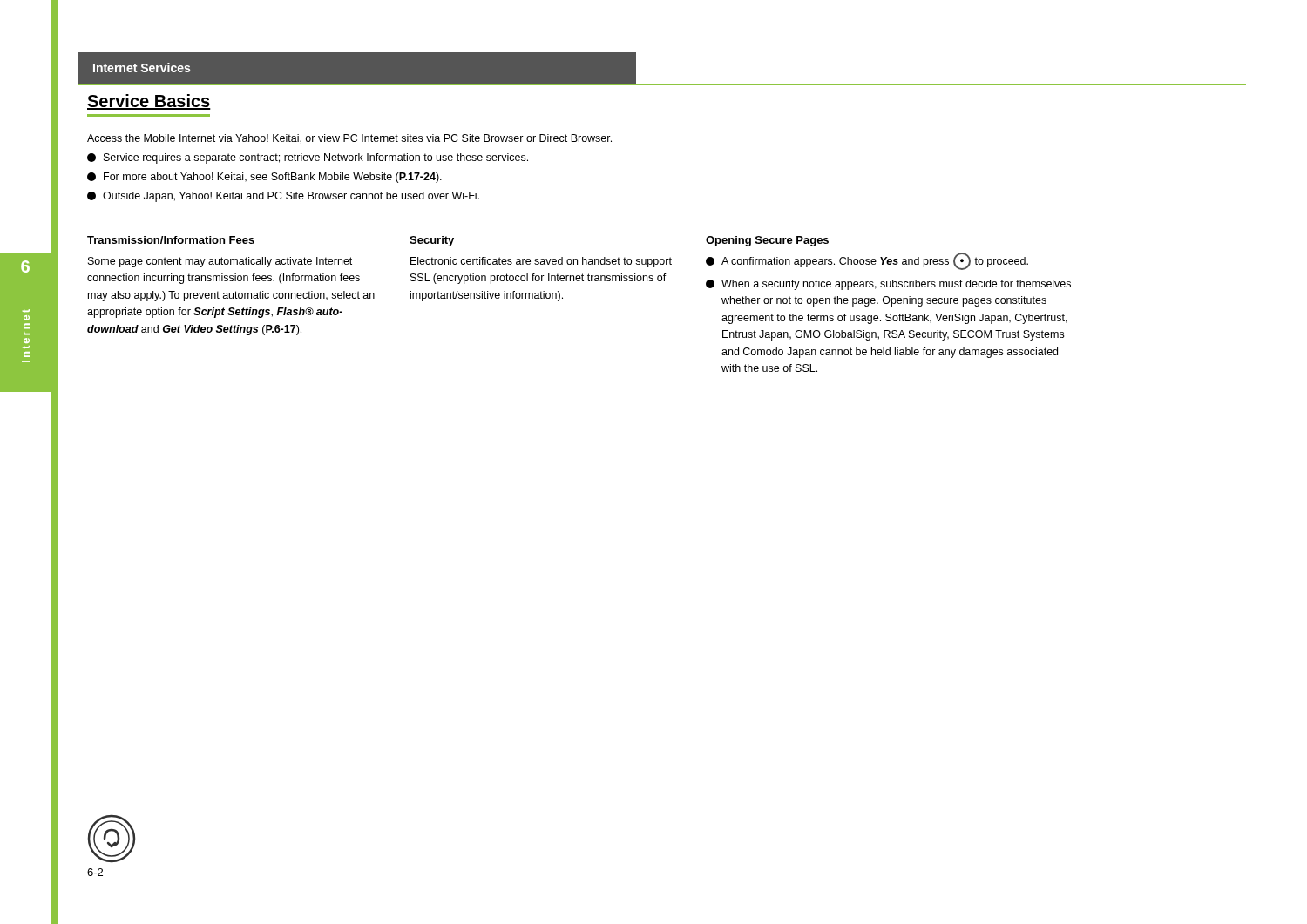Click the passage that begins "Electronic certificates are saved on"

541,278
